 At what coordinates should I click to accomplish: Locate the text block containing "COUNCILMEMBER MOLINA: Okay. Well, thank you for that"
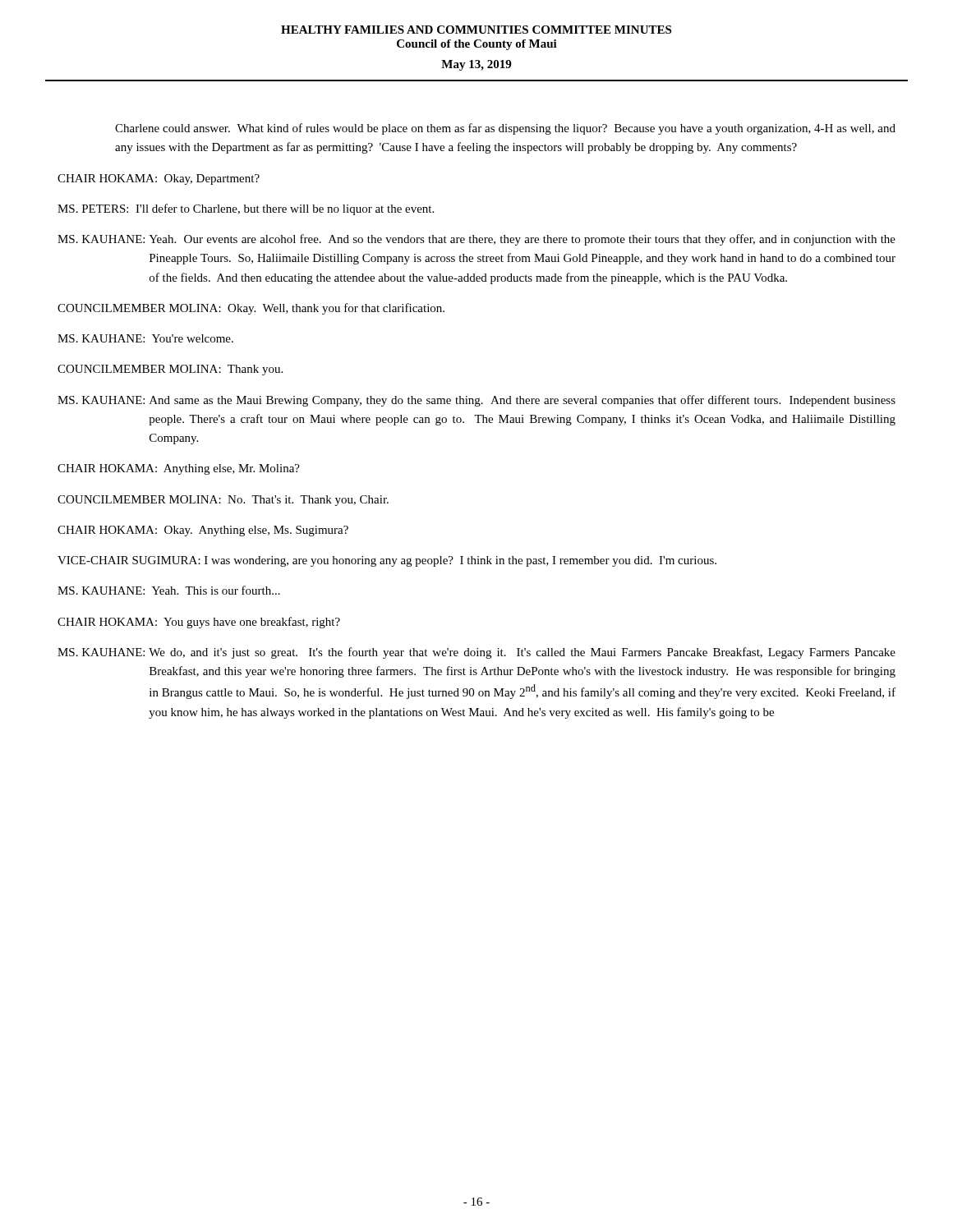tap(251, 308)
